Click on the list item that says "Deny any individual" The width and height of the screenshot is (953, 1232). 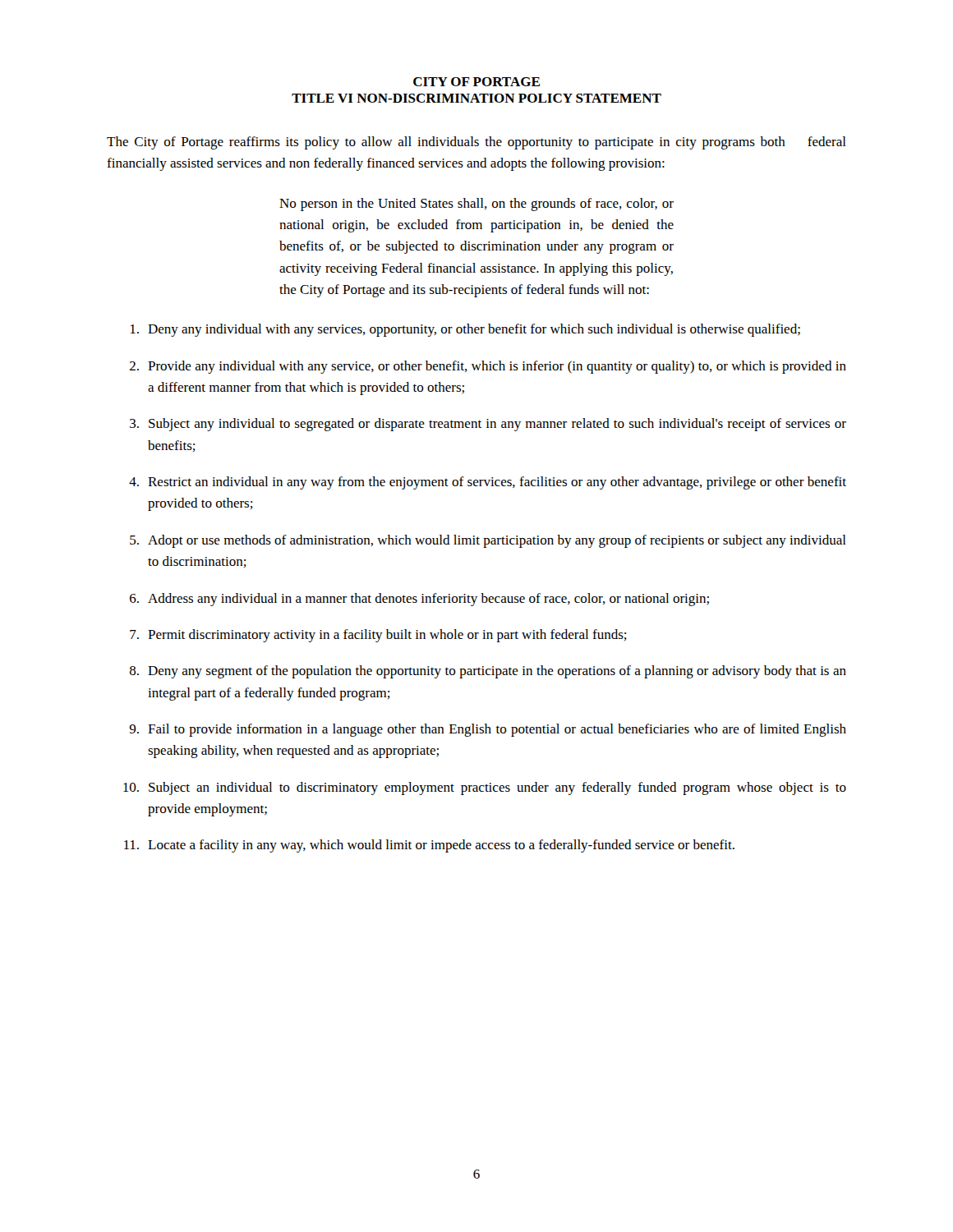[476, 330]
